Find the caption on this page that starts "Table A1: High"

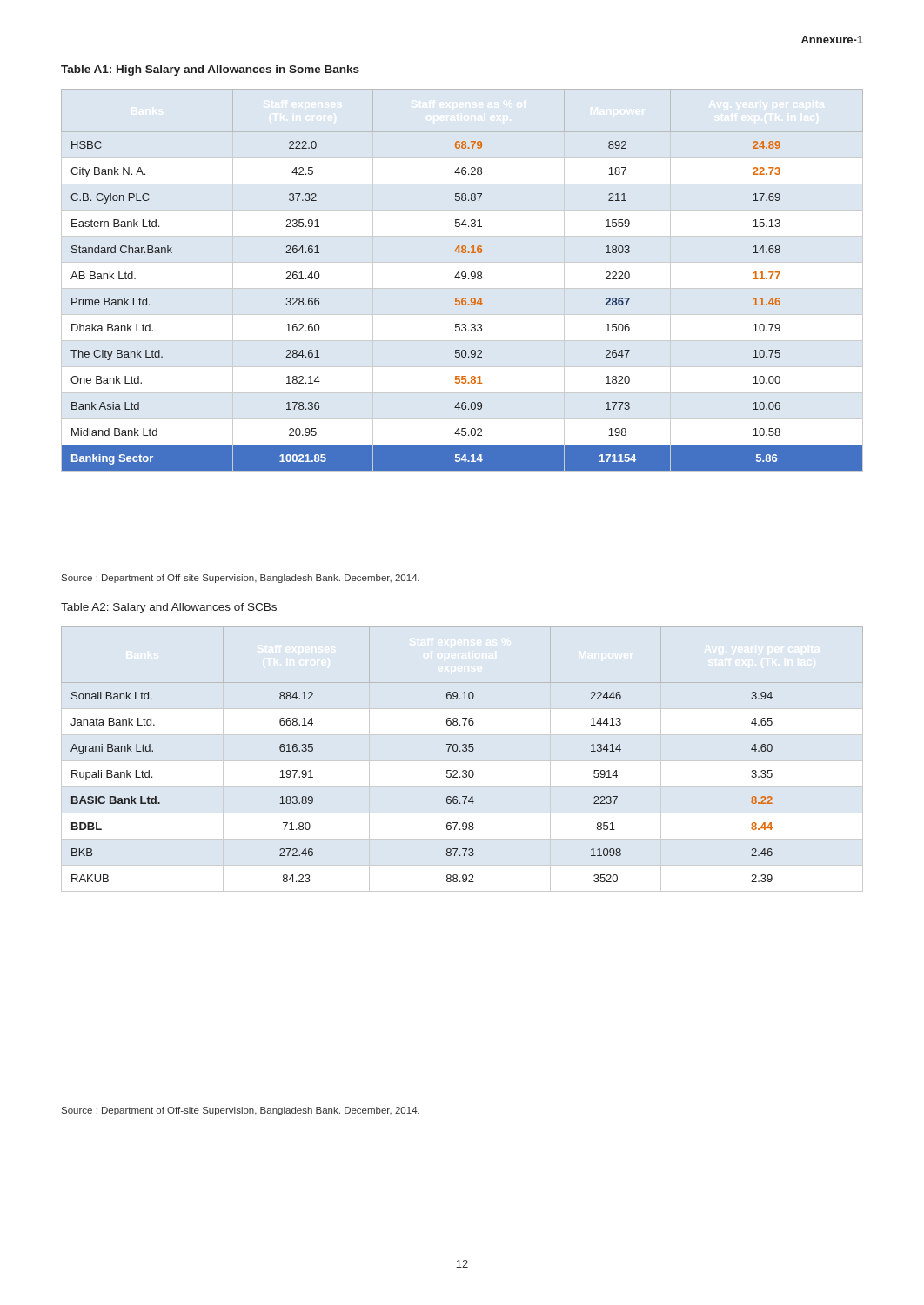[210, 69]
